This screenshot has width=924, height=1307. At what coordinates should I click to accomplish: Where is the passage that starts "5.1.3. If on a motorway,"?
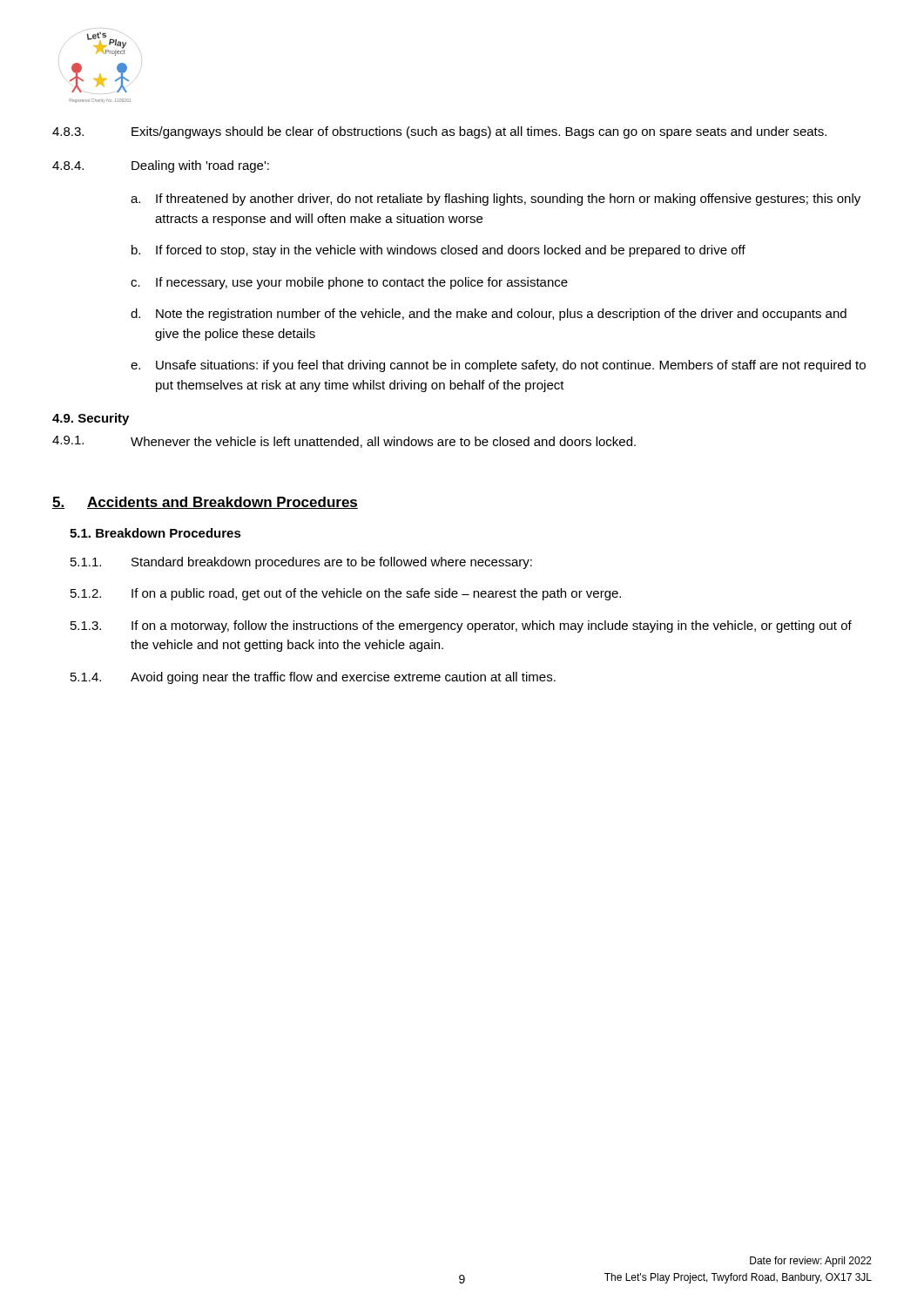point(471,635)
